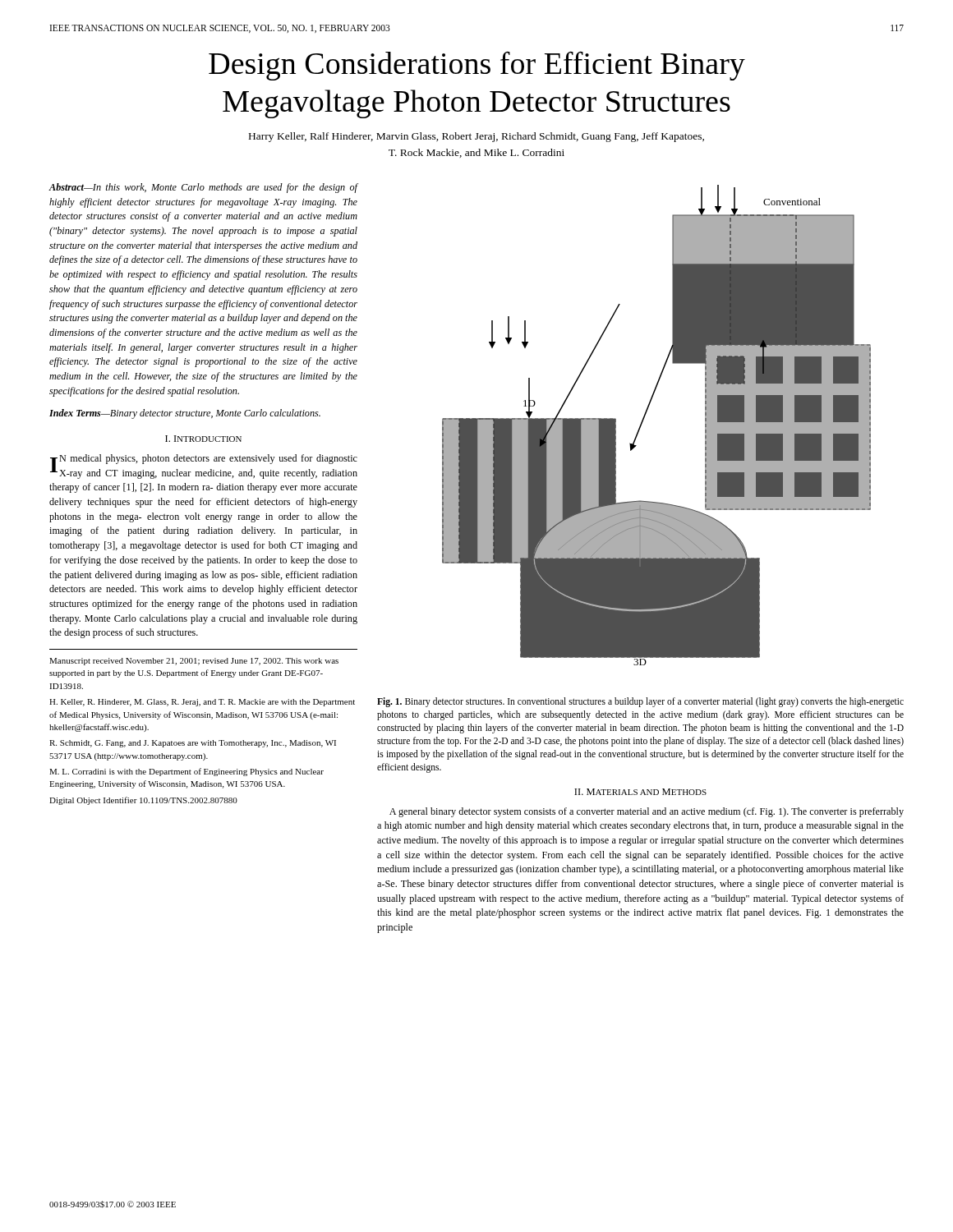This screenshot has width=953, height=1232.
Task: Select the text starting "Manuscript received November 21, 2001;"
Action: pos(203,731)
